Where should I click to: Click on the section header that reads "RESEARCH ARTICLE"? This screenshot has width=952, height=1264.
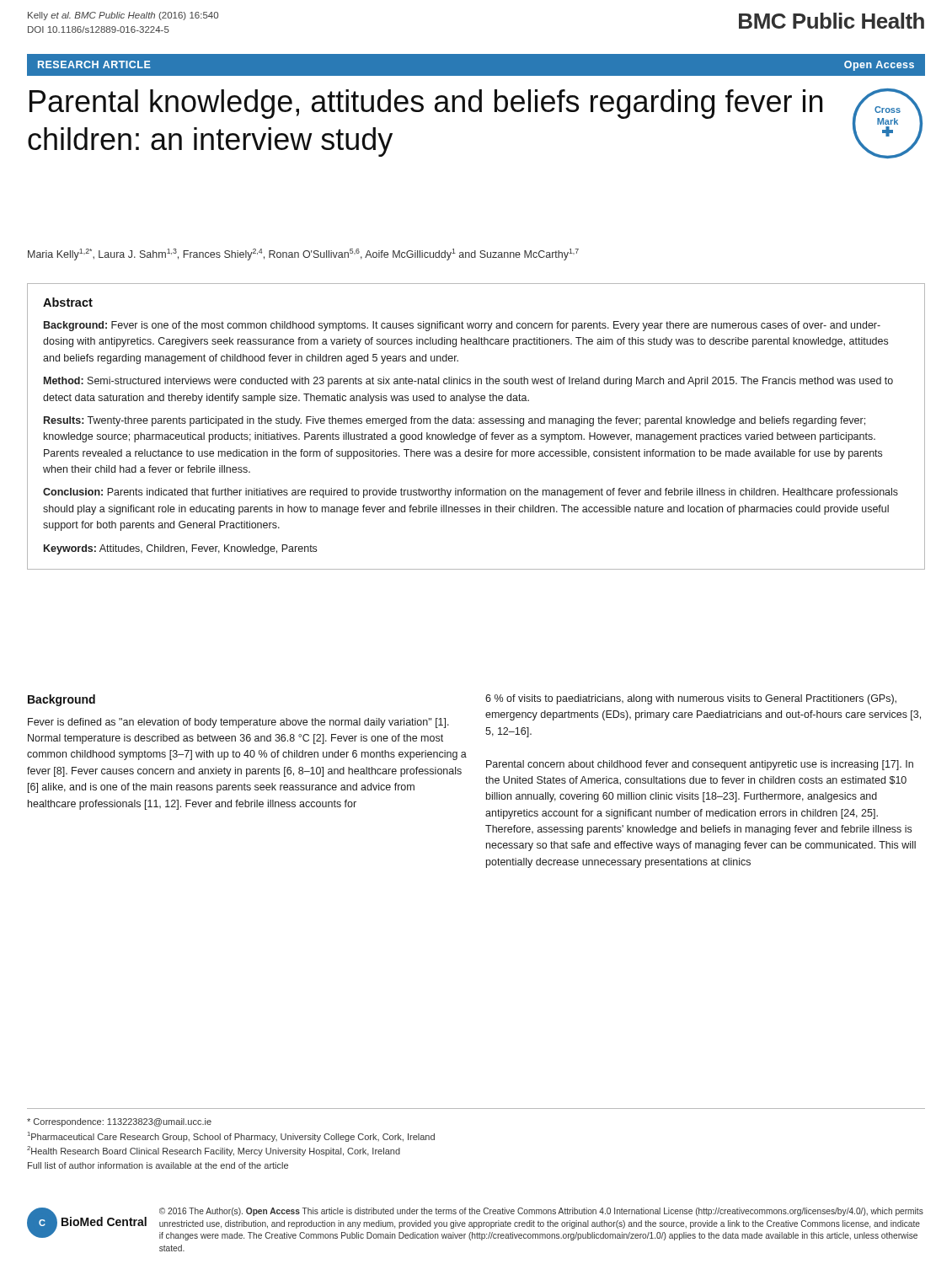[94, 65]
